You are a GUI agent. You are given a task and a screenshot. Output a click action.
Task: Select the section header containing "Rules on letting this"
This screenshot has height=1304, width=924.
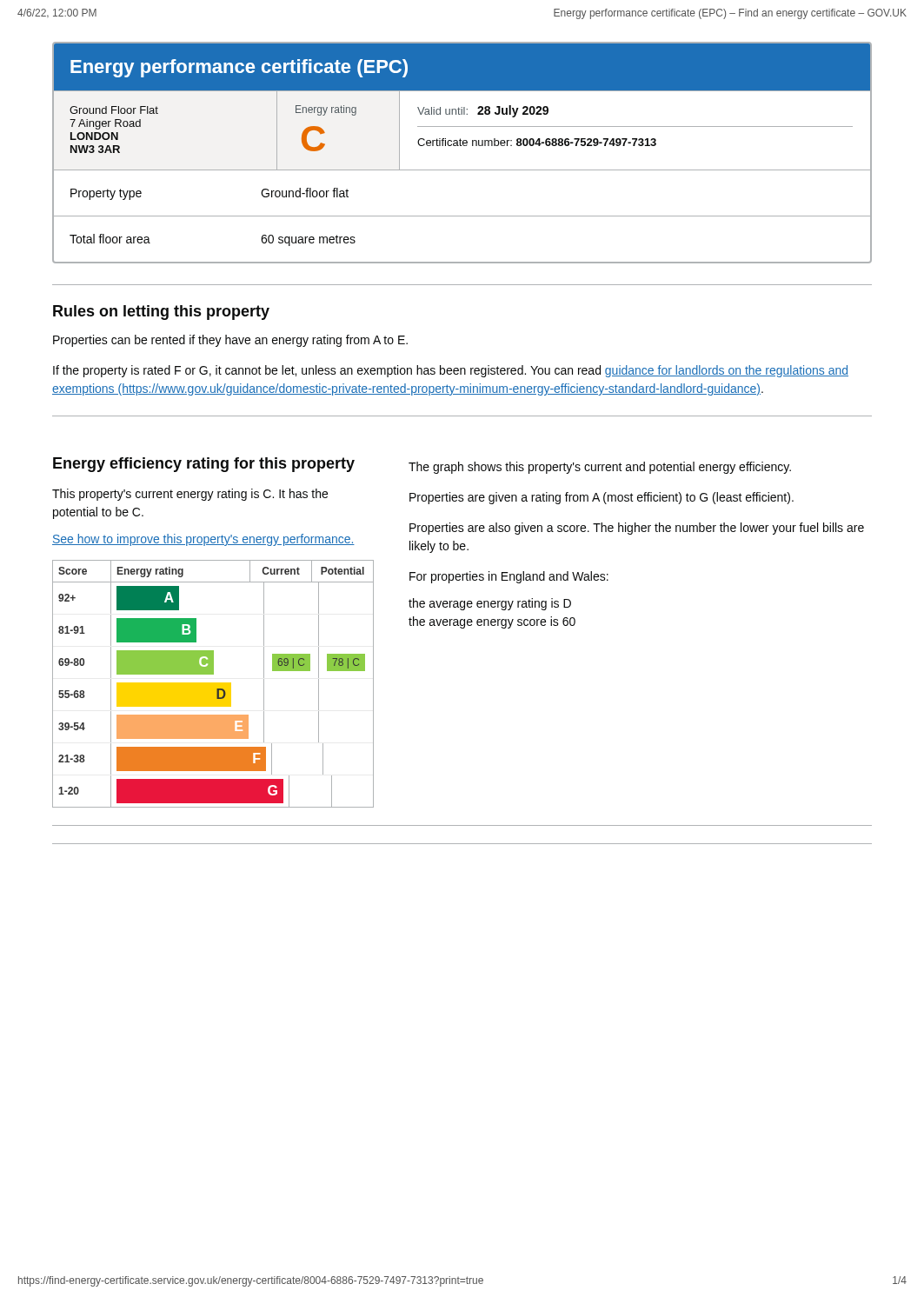[x=161, y=313]
